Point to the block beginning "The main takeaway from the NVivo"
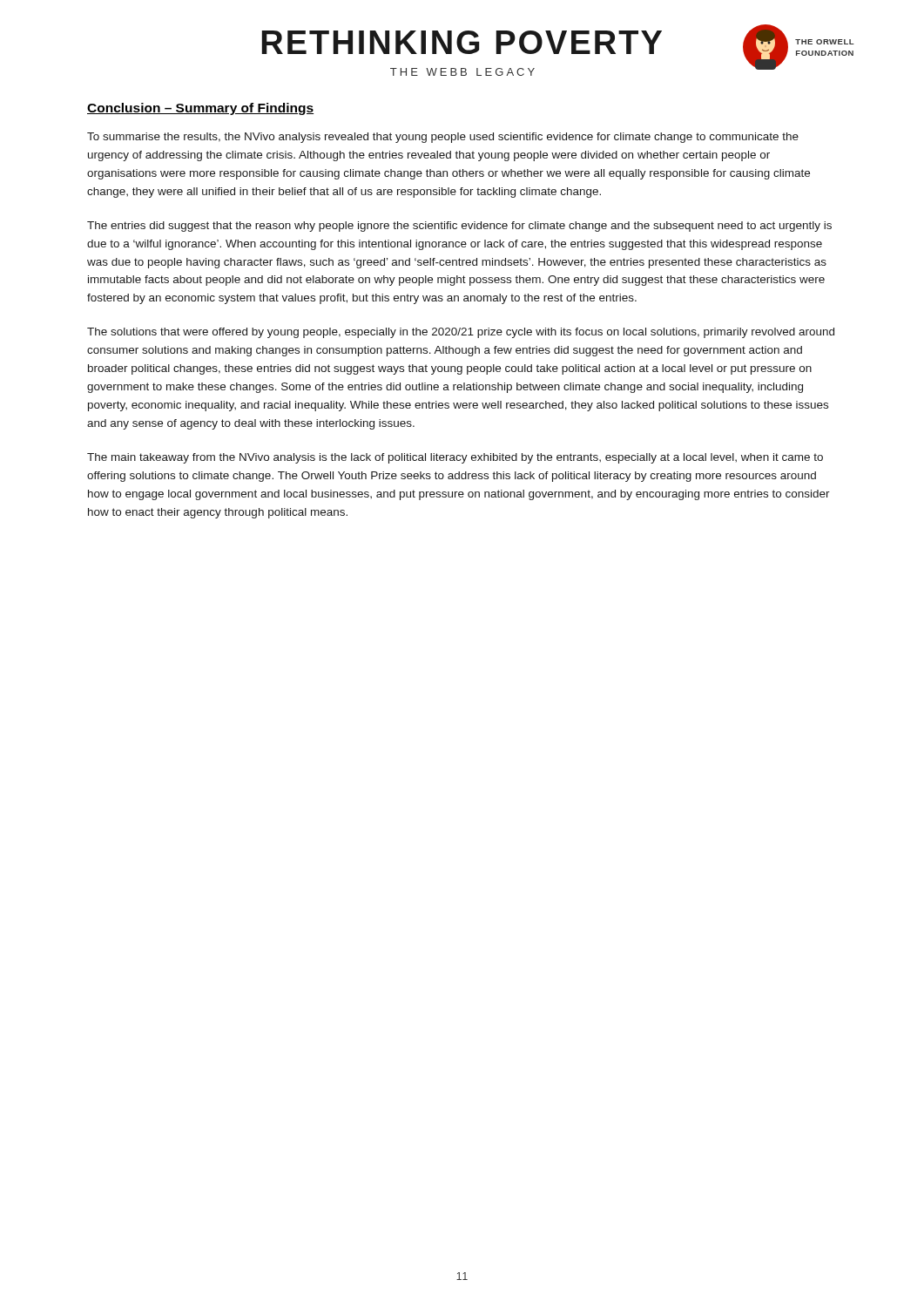 458,484
